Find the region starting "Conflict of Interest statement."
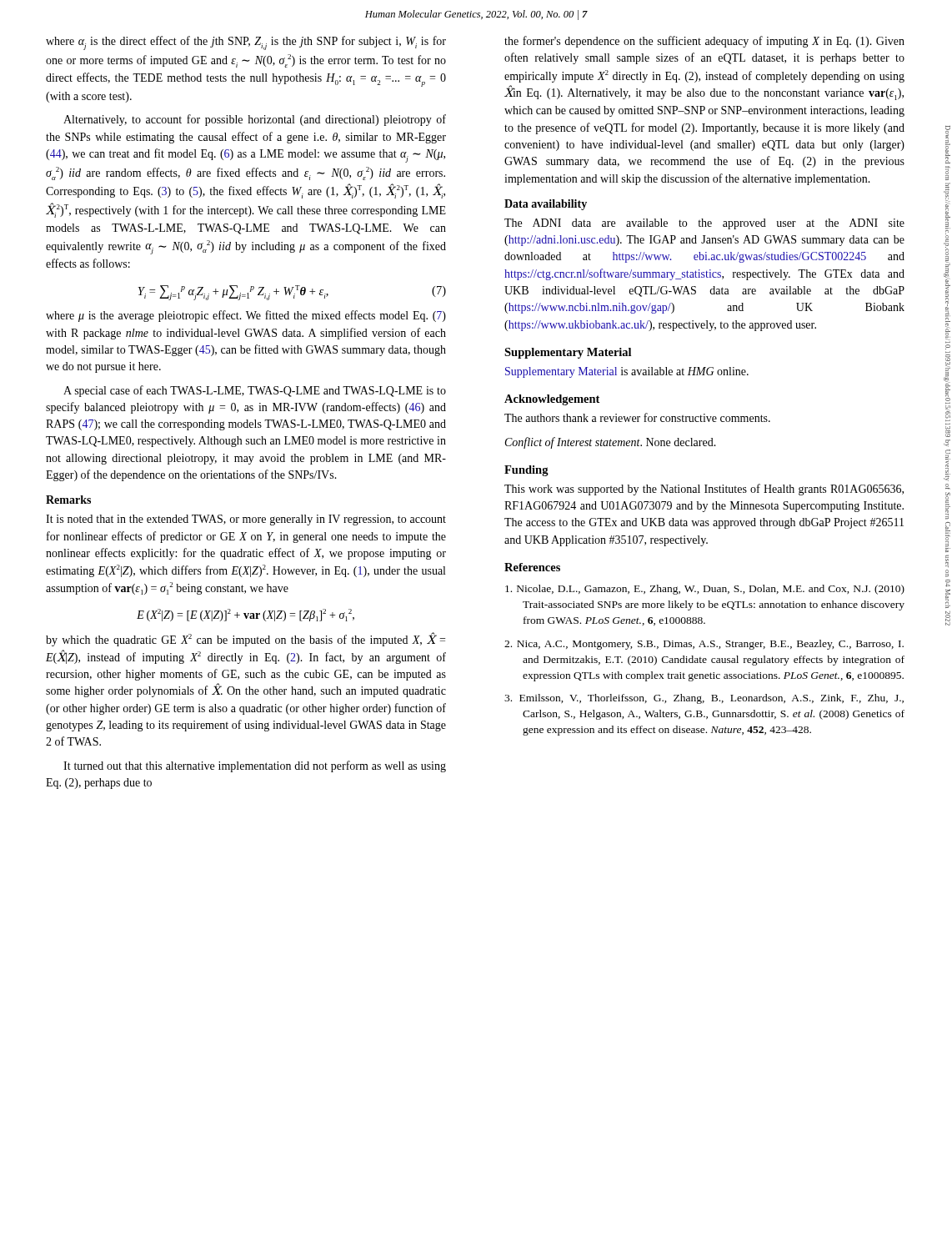This screenshot has height=1251, width=952. click(x=704, y=443)
